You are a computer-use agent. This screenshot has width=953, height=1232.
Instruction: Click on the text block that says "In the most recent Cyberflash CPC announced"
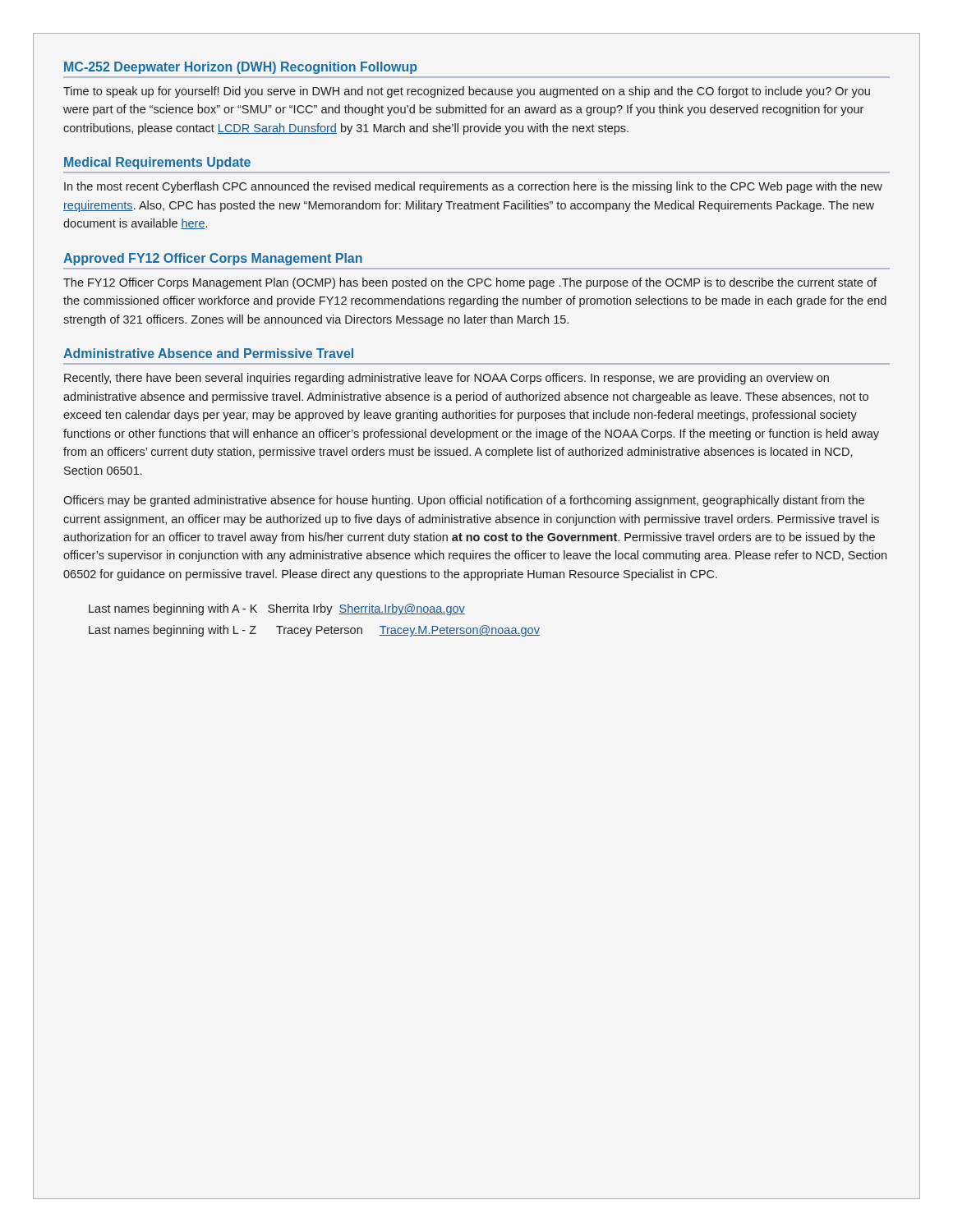[473, 205]
